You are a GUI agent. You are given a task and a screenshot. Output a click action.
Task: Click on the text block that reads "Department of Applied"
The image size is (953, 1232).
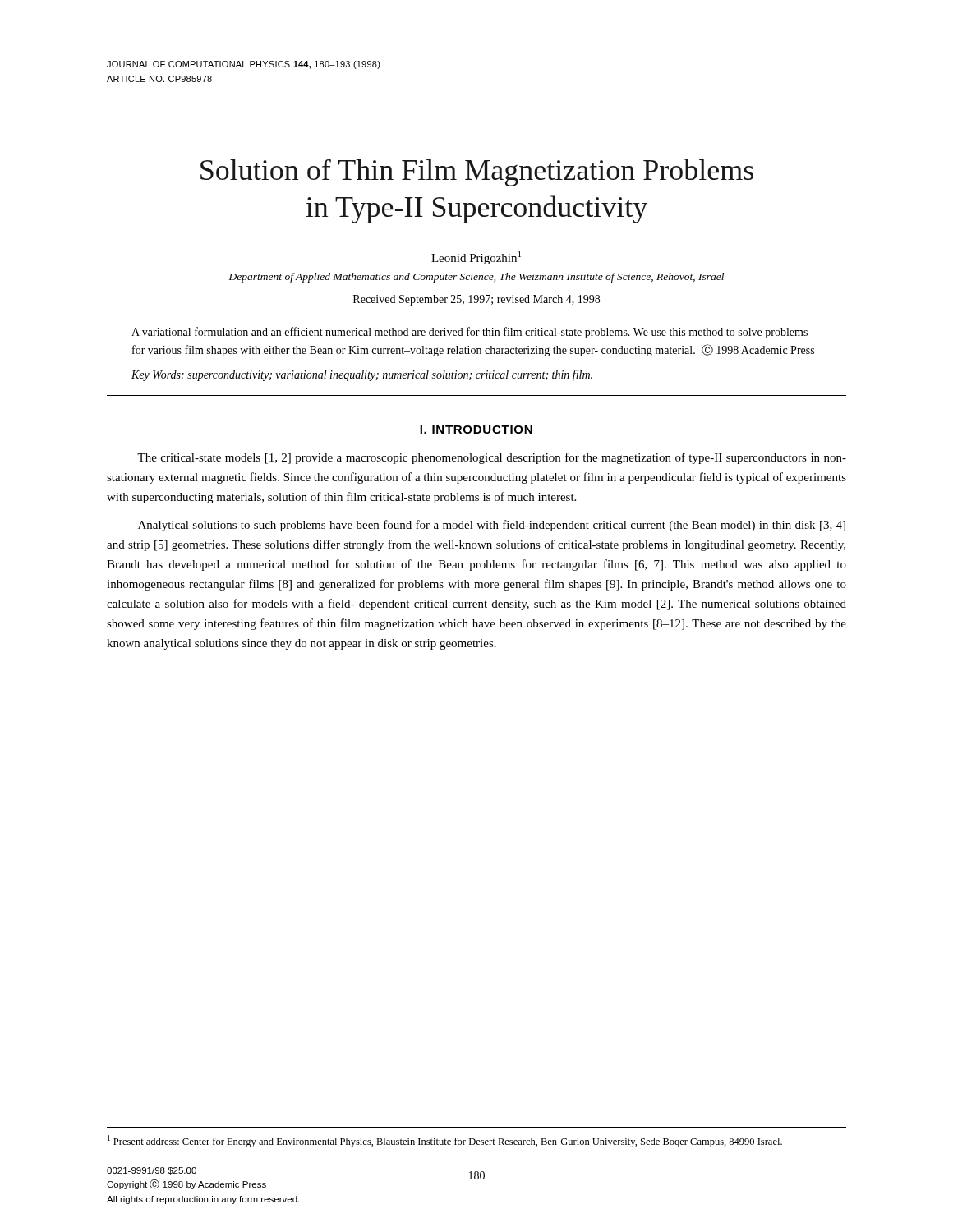coord(476,277)
